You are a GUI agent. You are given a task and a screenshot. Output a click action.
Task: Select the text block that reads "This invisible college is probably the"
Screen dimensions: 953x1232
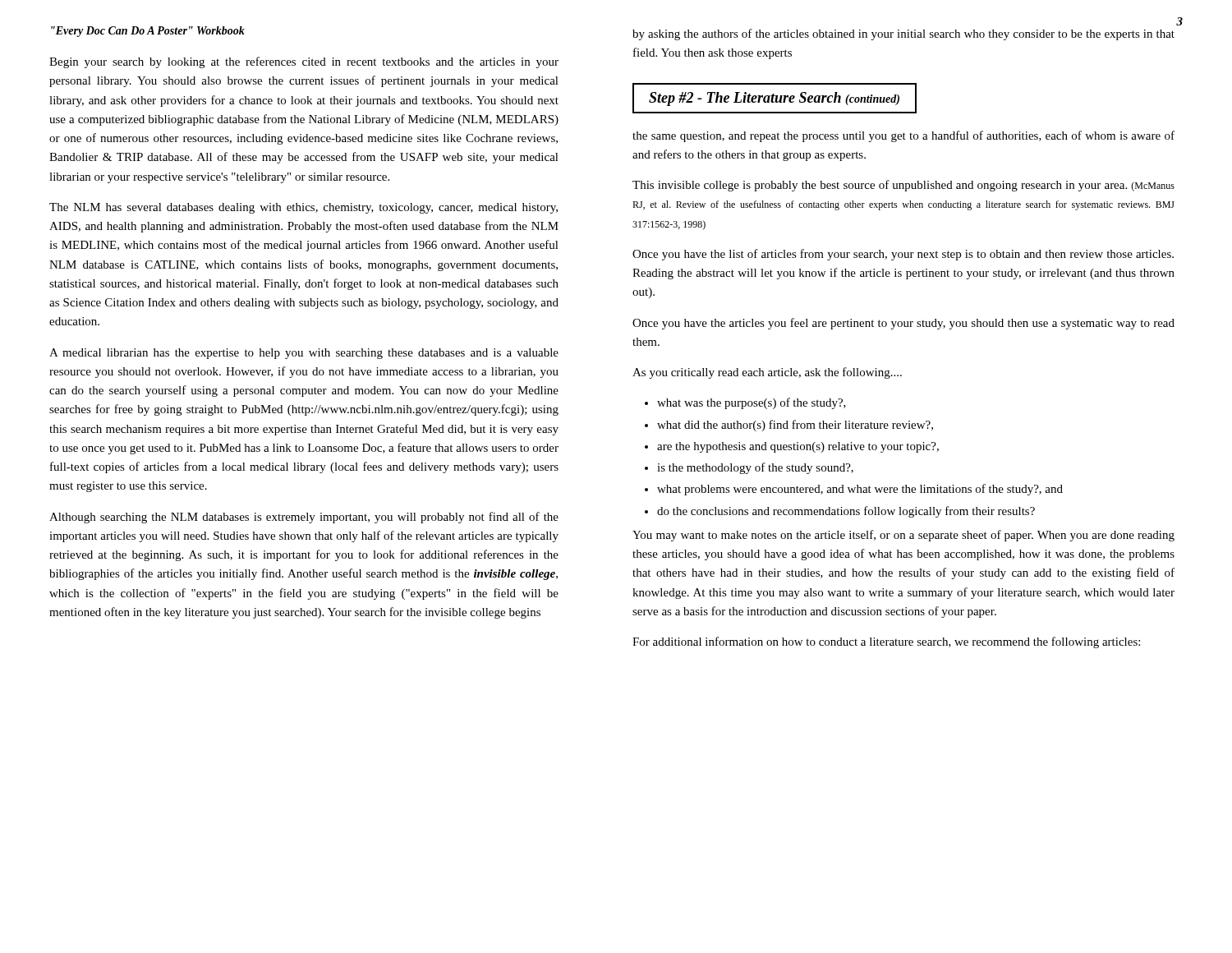pyautogui.click(x=903, y=204)
